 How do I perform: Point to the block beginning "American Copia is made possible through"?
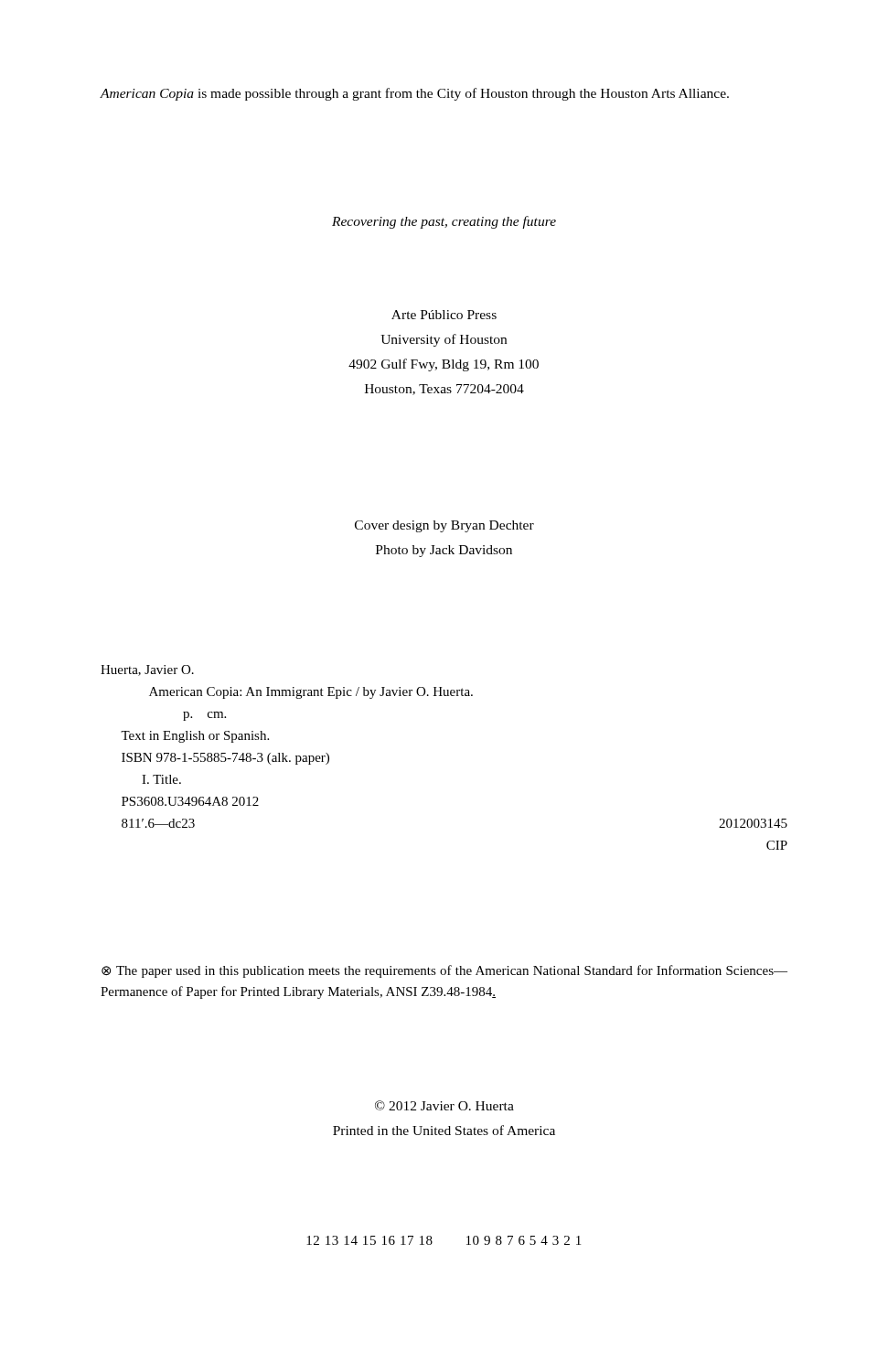pos(415,93)
